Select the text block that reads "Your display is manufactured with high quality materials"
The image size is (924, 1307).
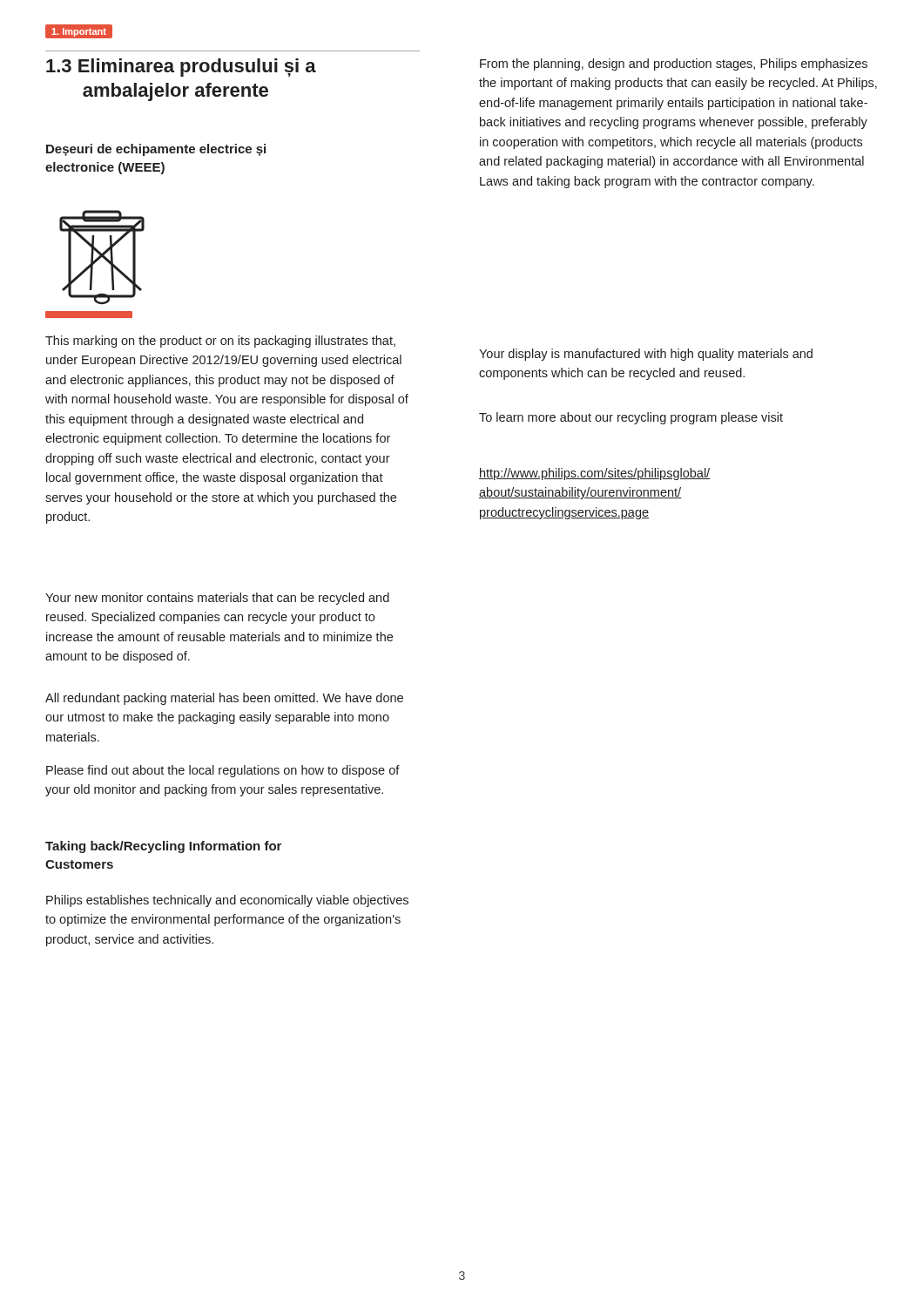(x=646, y=364)
